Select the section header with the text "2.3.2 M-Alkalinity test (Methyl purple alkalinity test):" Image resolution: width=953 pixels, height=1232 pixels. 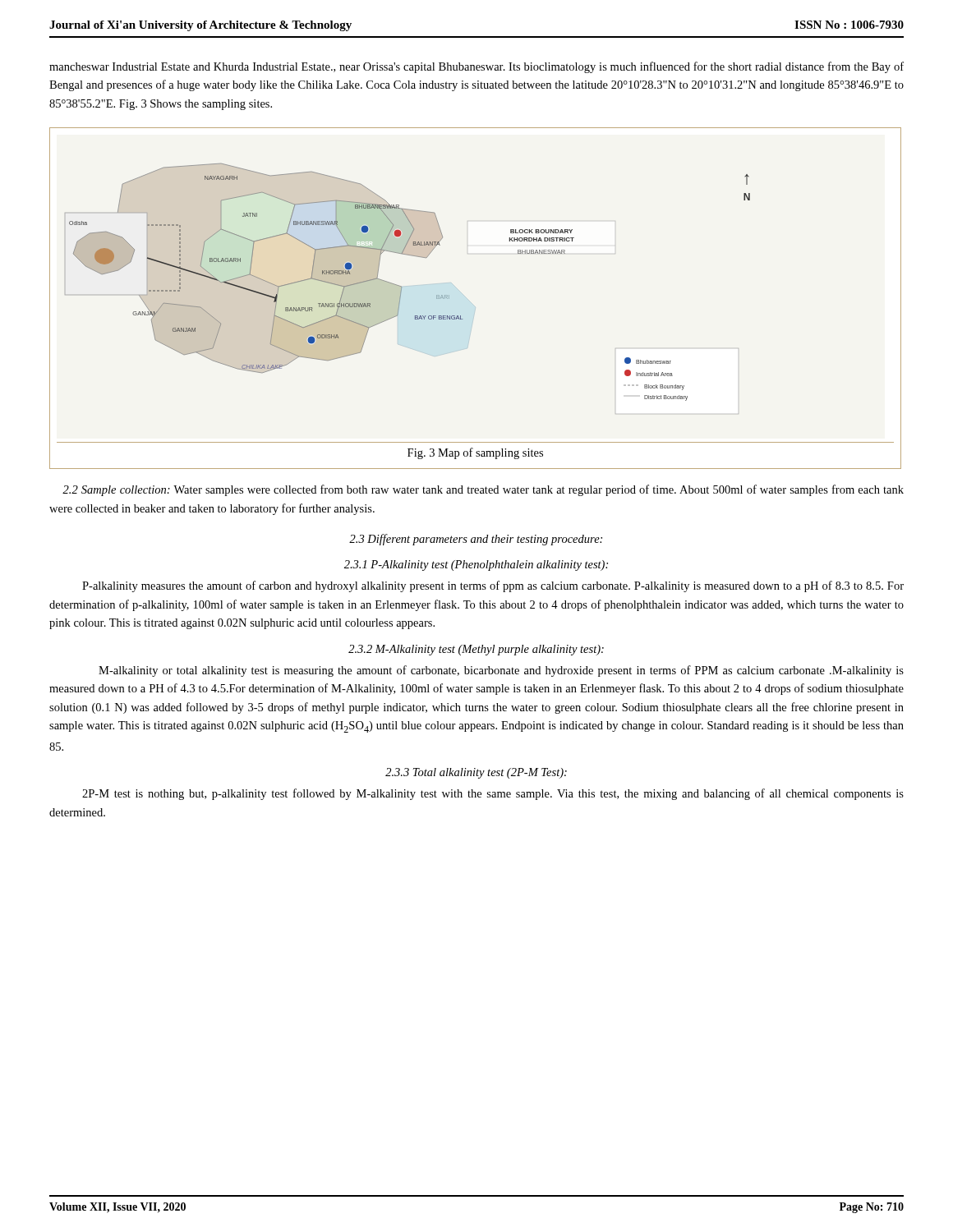[476, 649]
